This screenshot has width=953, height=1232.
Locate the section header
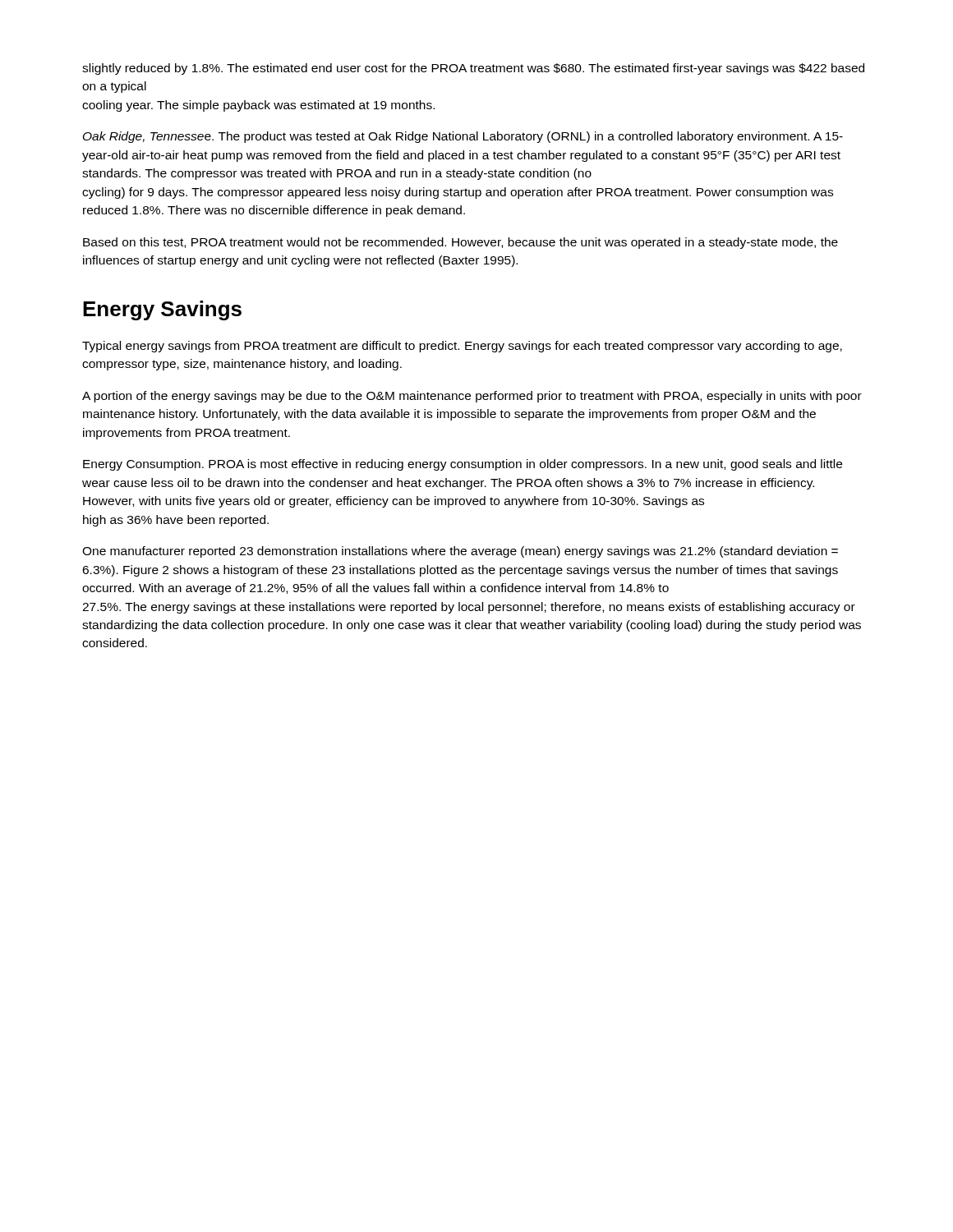point(476,309)
